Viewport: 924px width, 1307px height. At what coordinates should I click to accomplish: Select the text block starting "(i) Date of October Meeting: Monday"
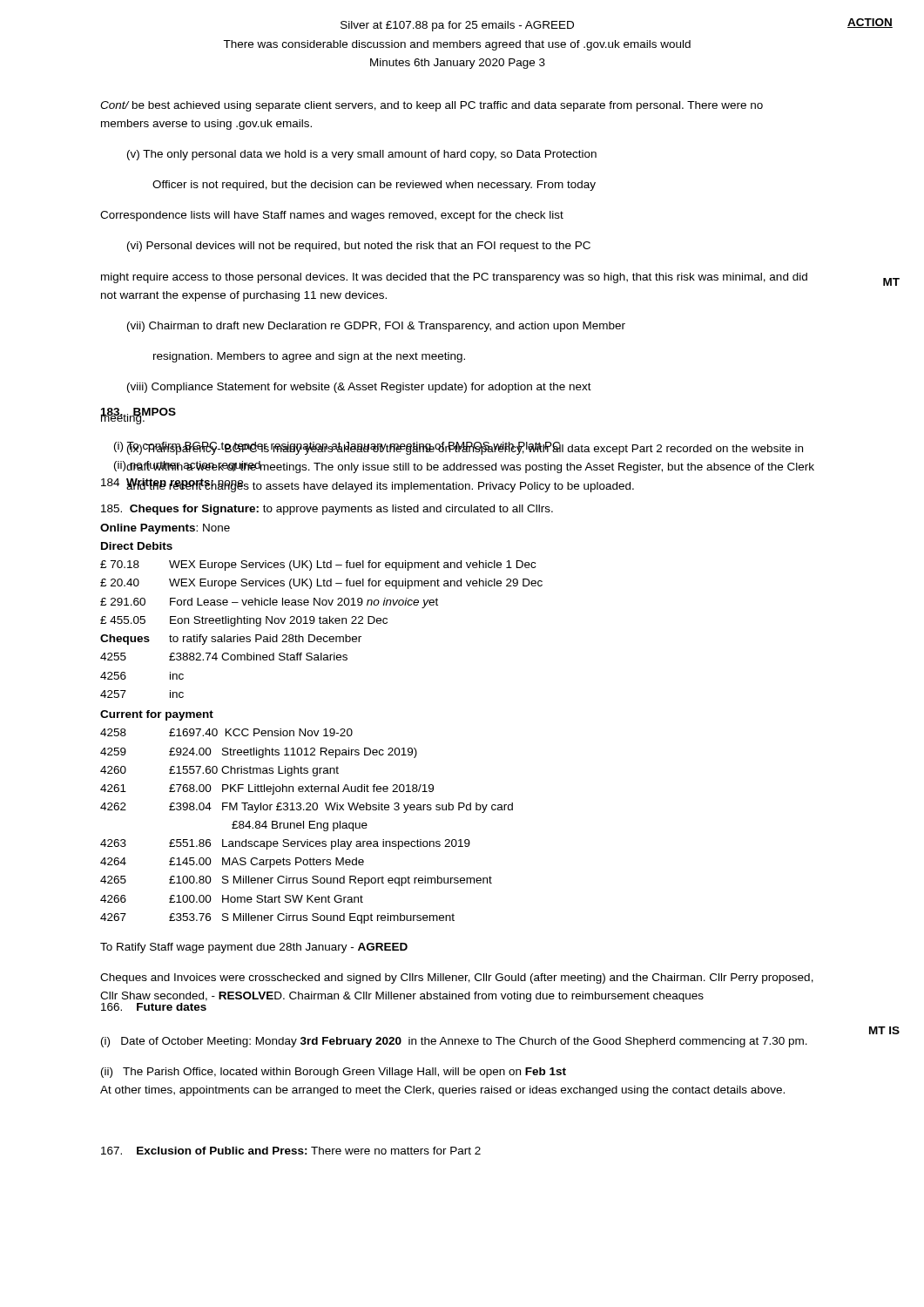457,1065
